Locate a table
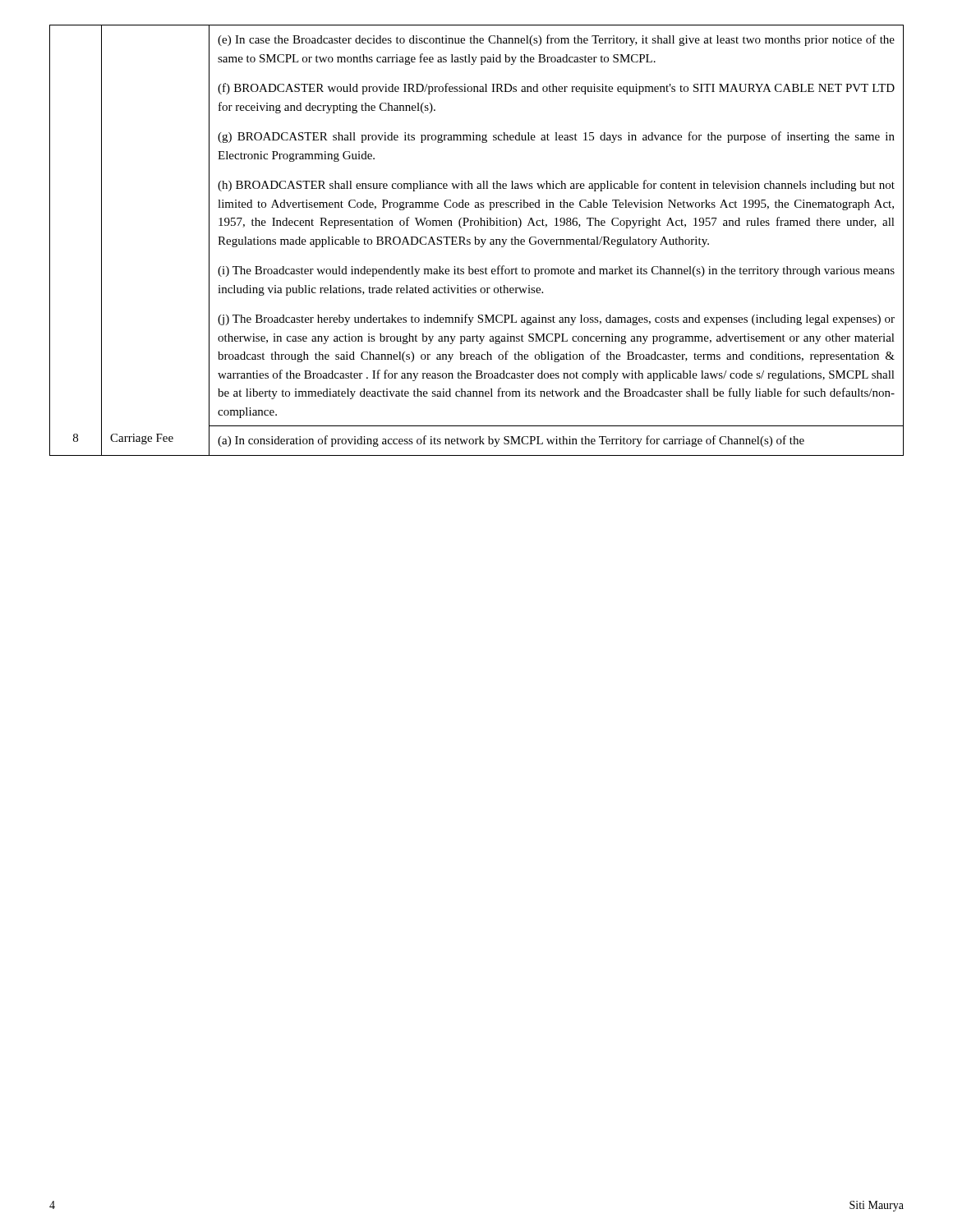The width and height of the screenshot is (953, 1232). coord(476,240)
